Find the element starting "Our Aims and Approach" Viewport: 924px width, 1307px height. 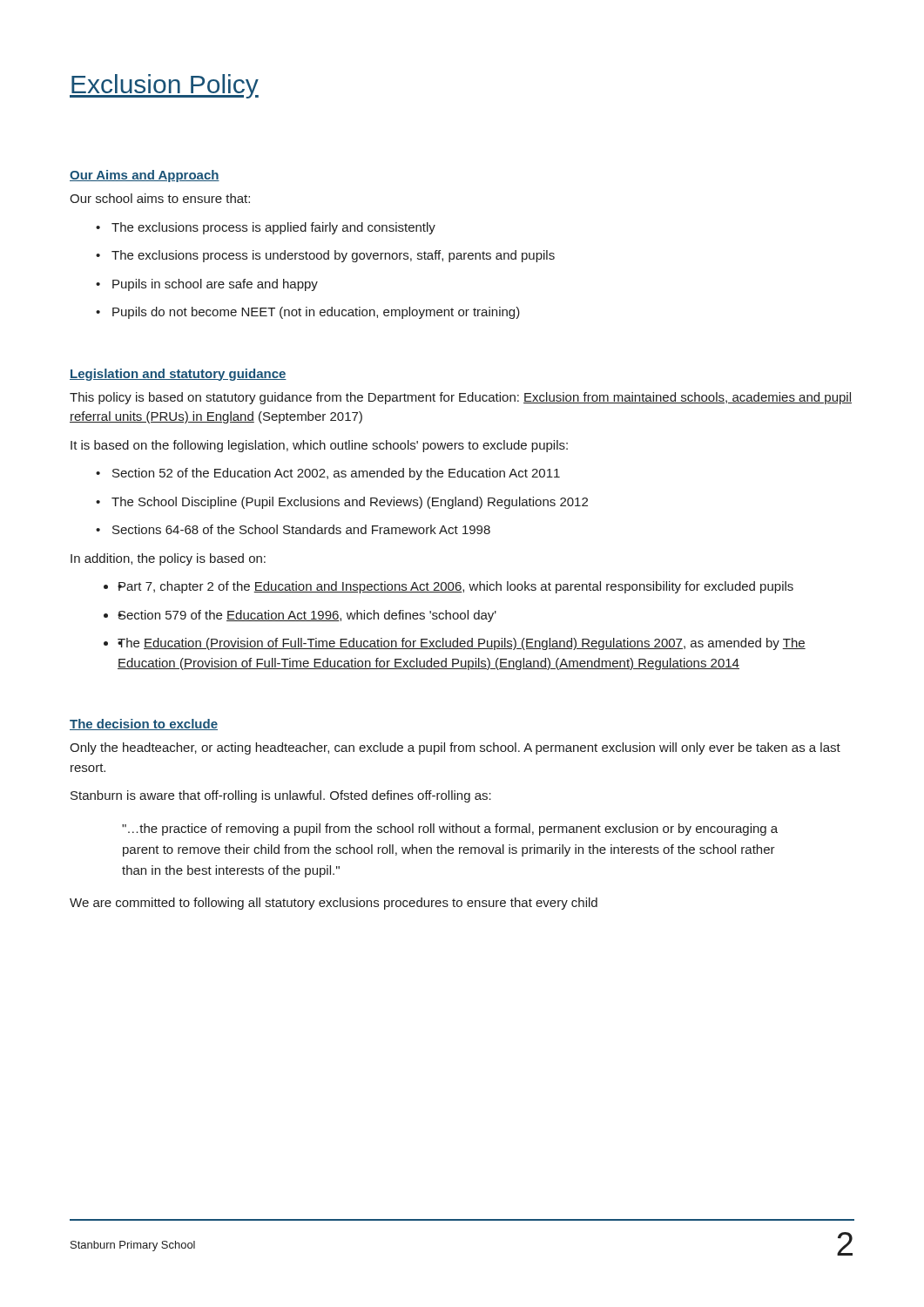coord(144,175)
